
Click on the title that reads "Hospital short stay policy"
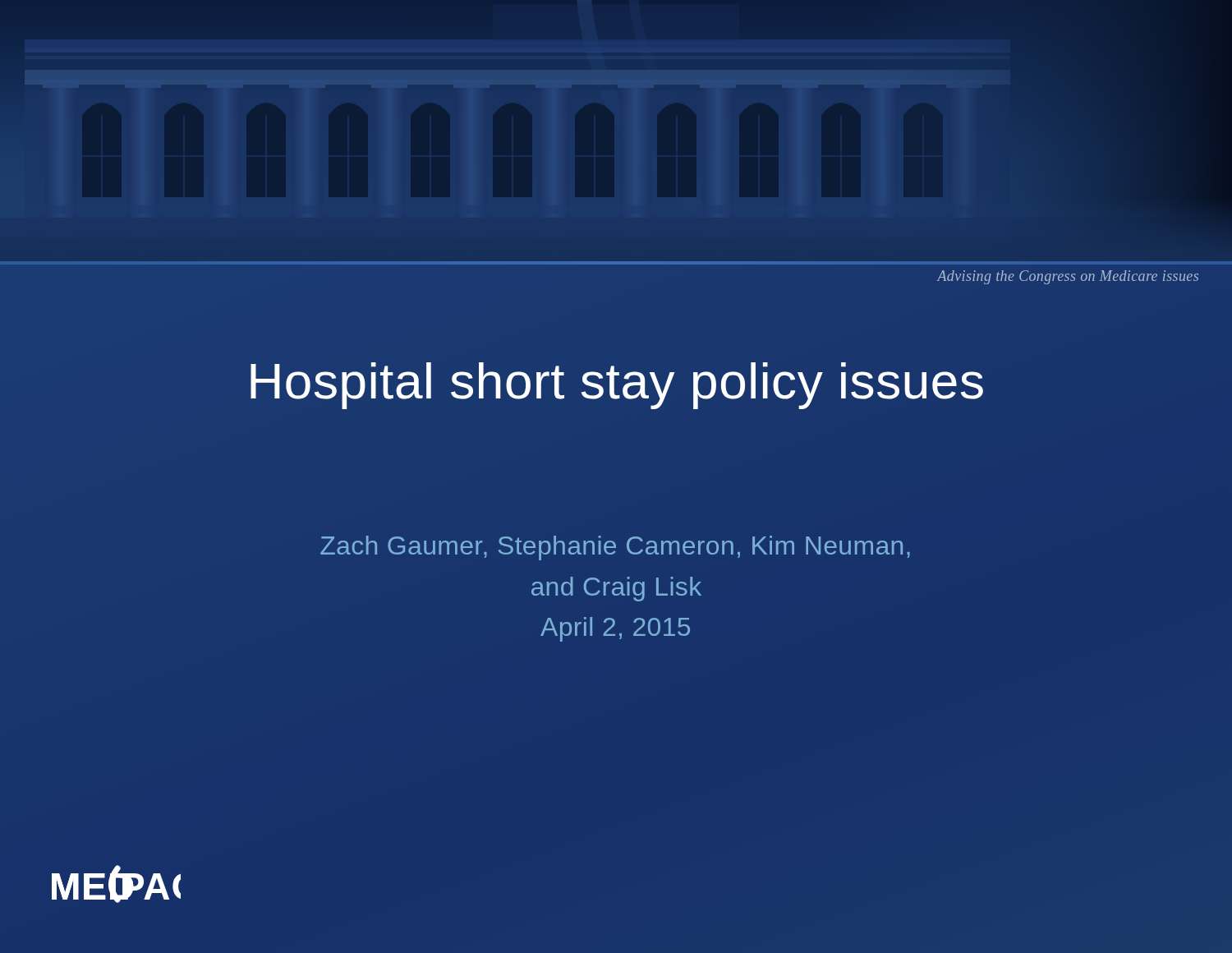pos(616,381)
